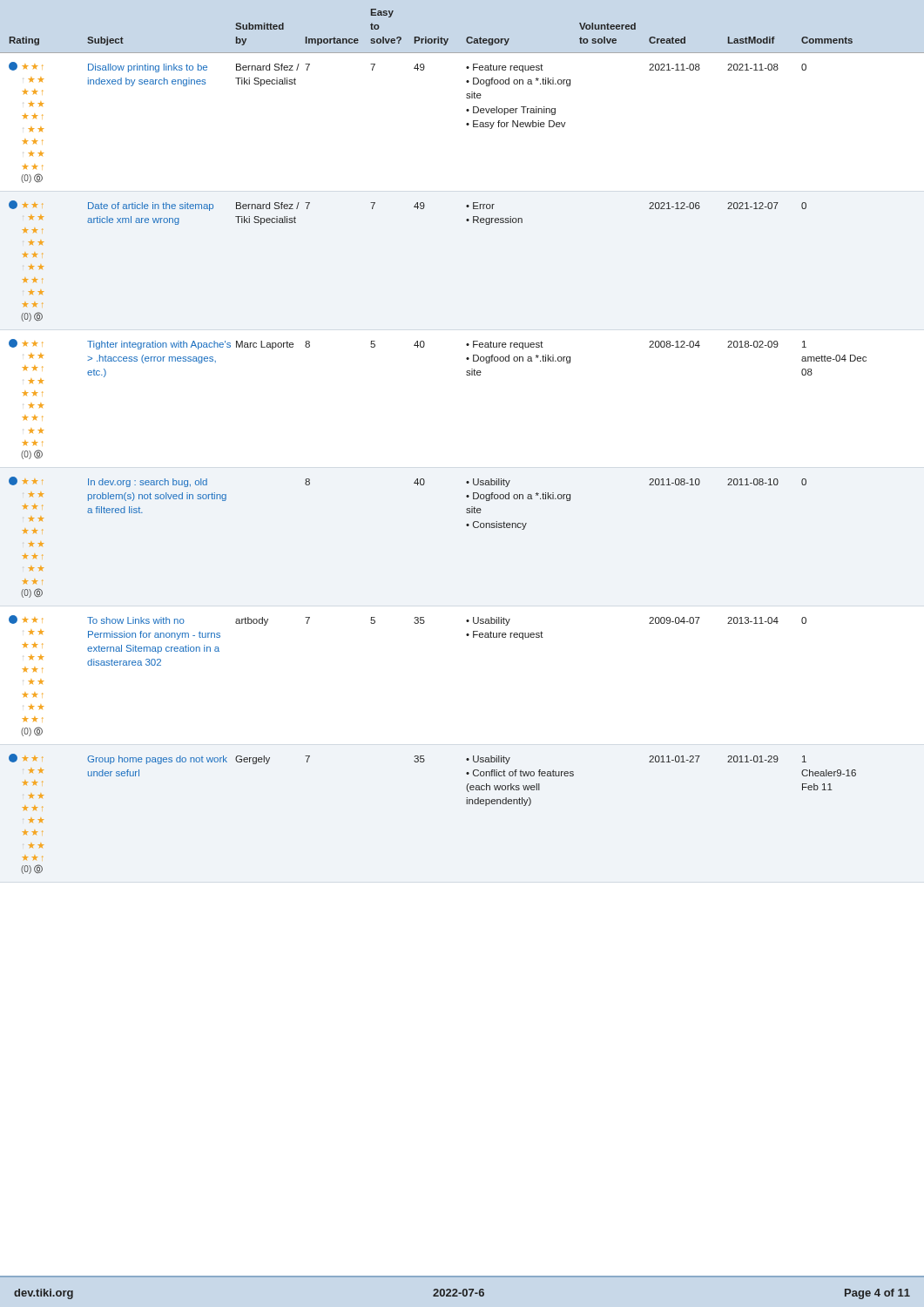Screen dimensions: 1307x924
Task: Find the table that mentions "★★↑ ↑★★ ★★↑"
Action: click(462, 468)
